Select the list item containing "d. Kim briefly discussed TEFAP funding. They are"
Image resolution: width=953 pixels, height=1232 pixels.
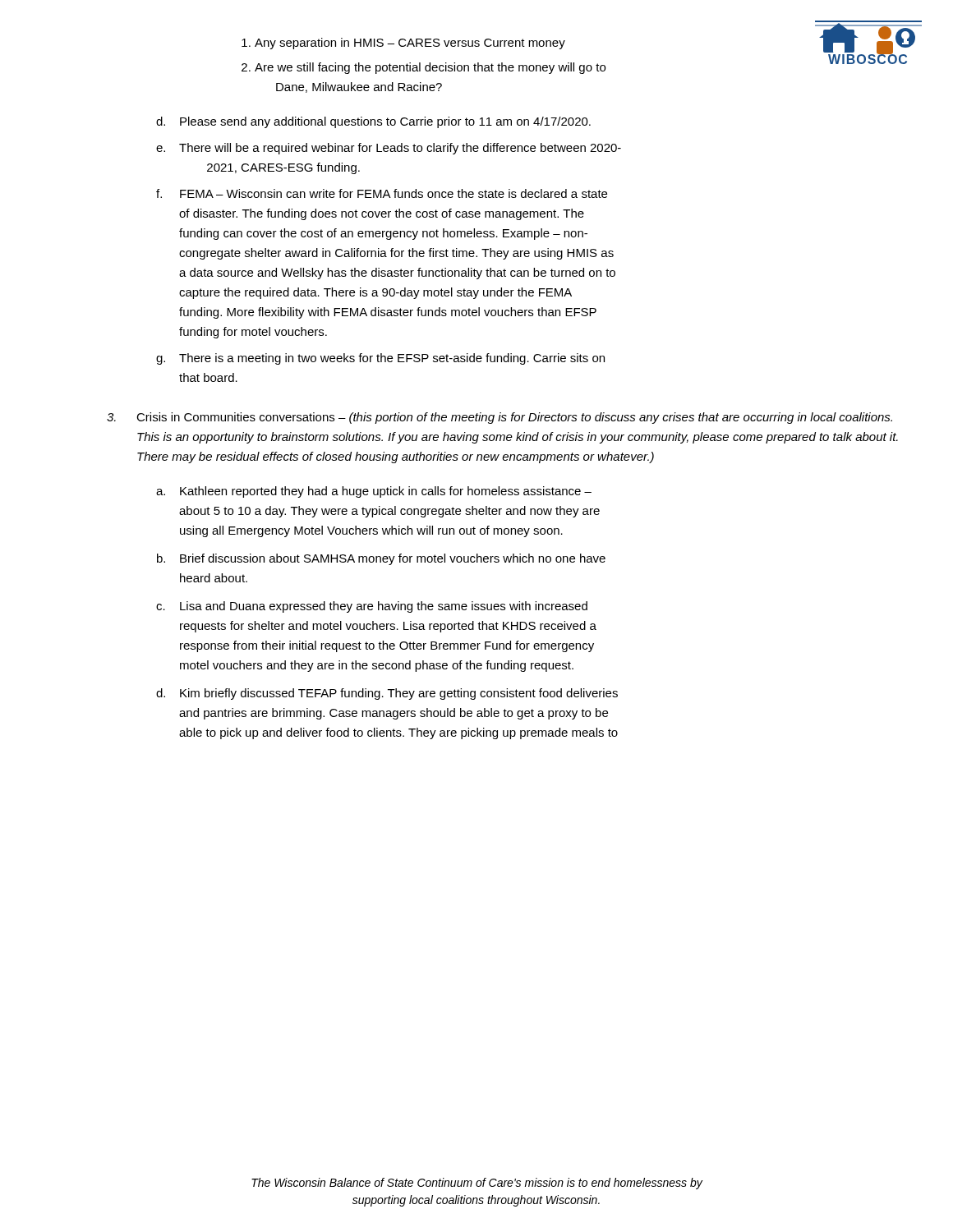pos(387,713)
